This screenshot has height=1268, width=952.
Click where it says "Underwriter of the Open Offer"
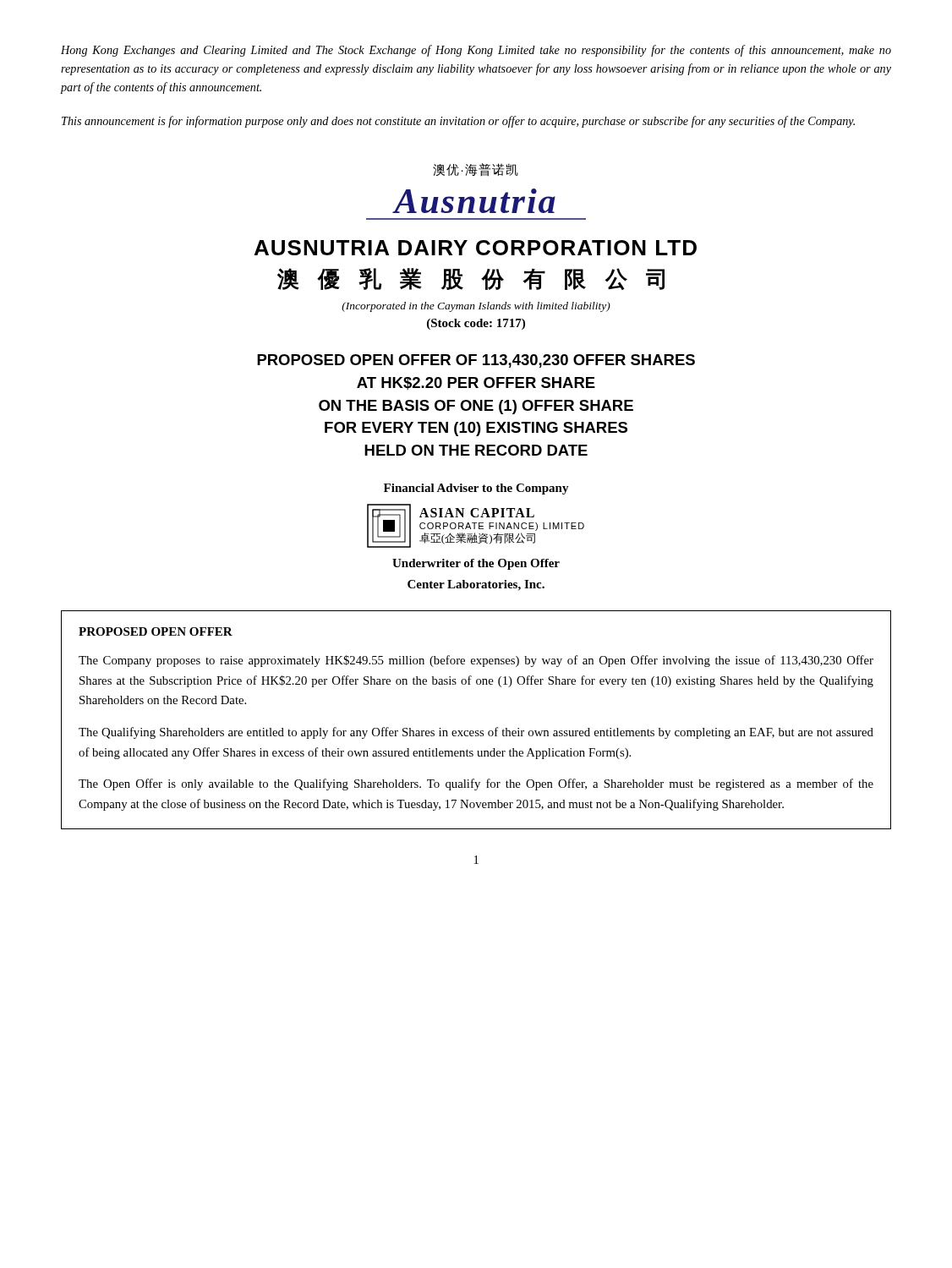pyautogui.click(x=476, y=563)
